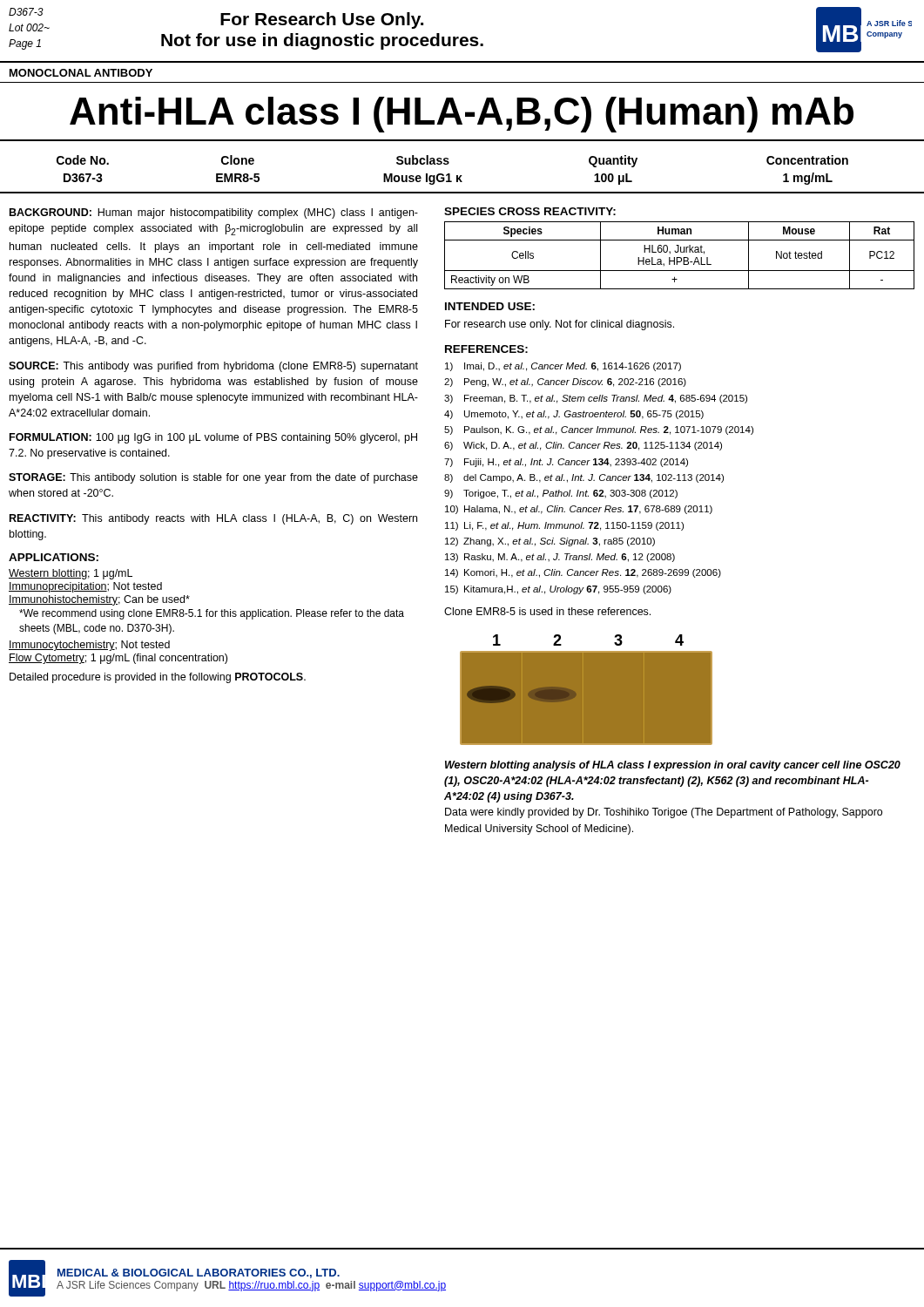This screenshot has width=924, height=1307.
Task: Find the table that mentions "1 mg/mL"
Action: [462, 170]
